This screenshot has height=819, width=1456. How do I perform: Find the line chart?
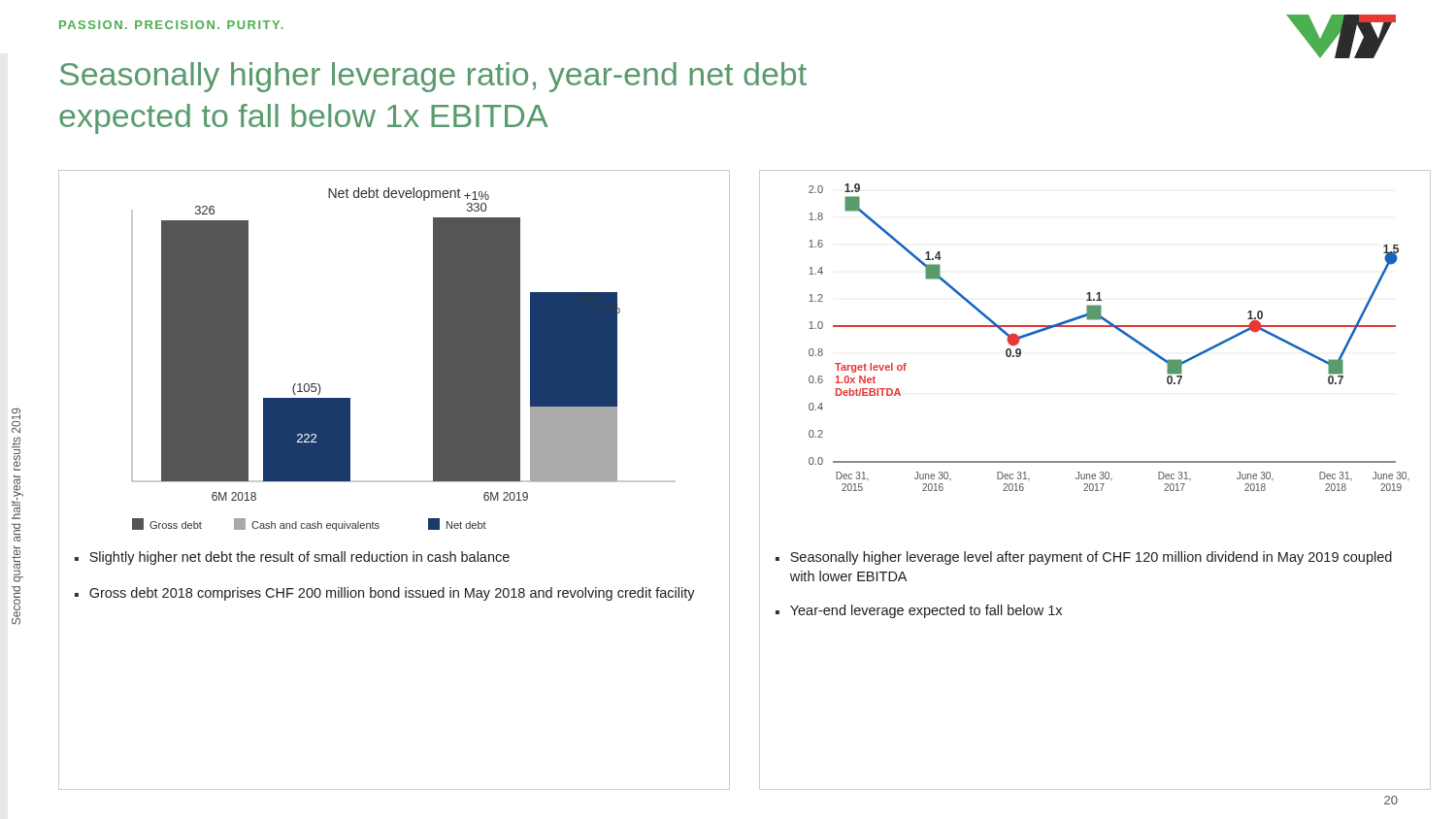pos(1095,362)
